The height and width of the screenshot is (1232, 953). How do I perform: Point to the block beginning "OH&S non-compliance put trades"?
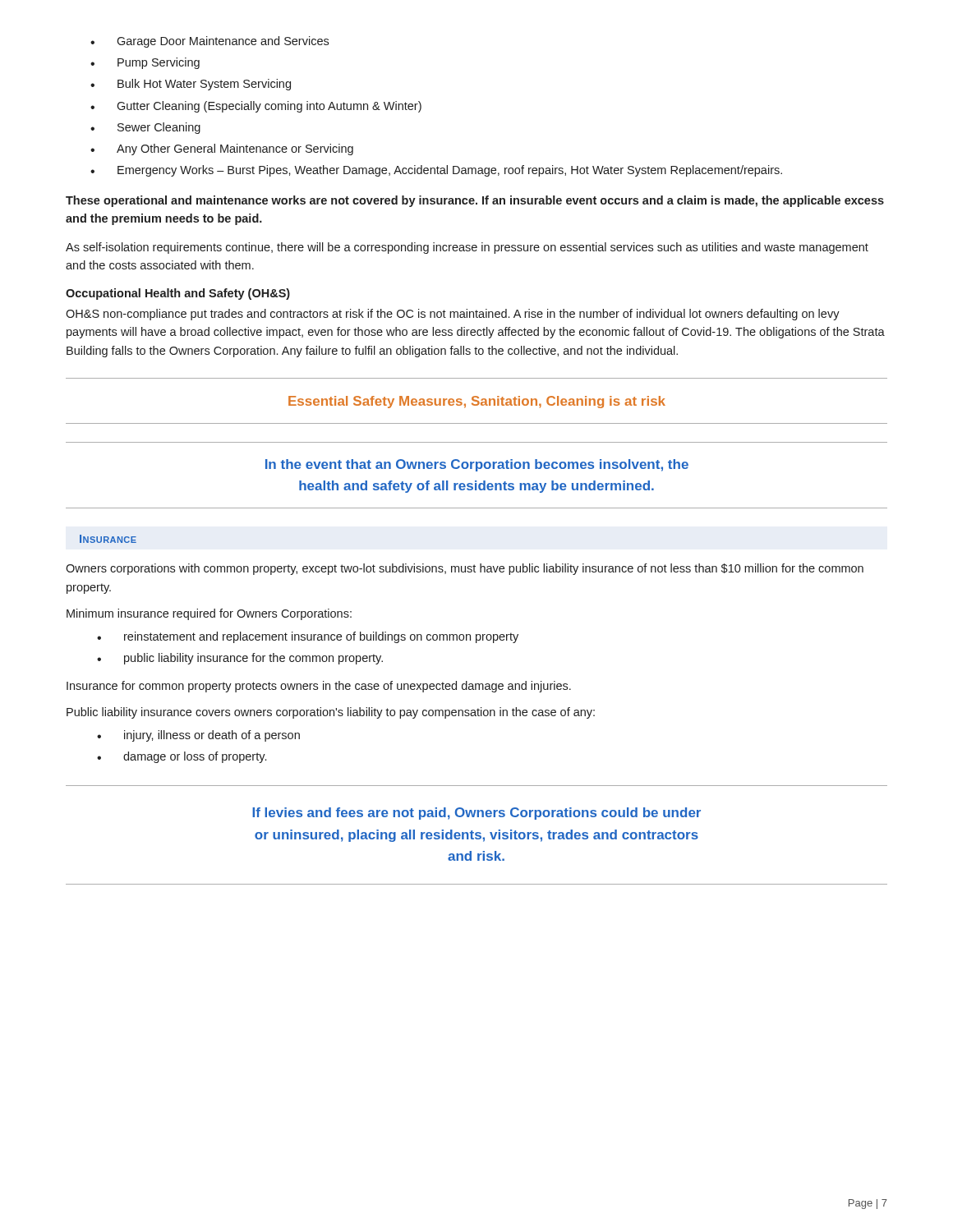click(x=475, y=332)
